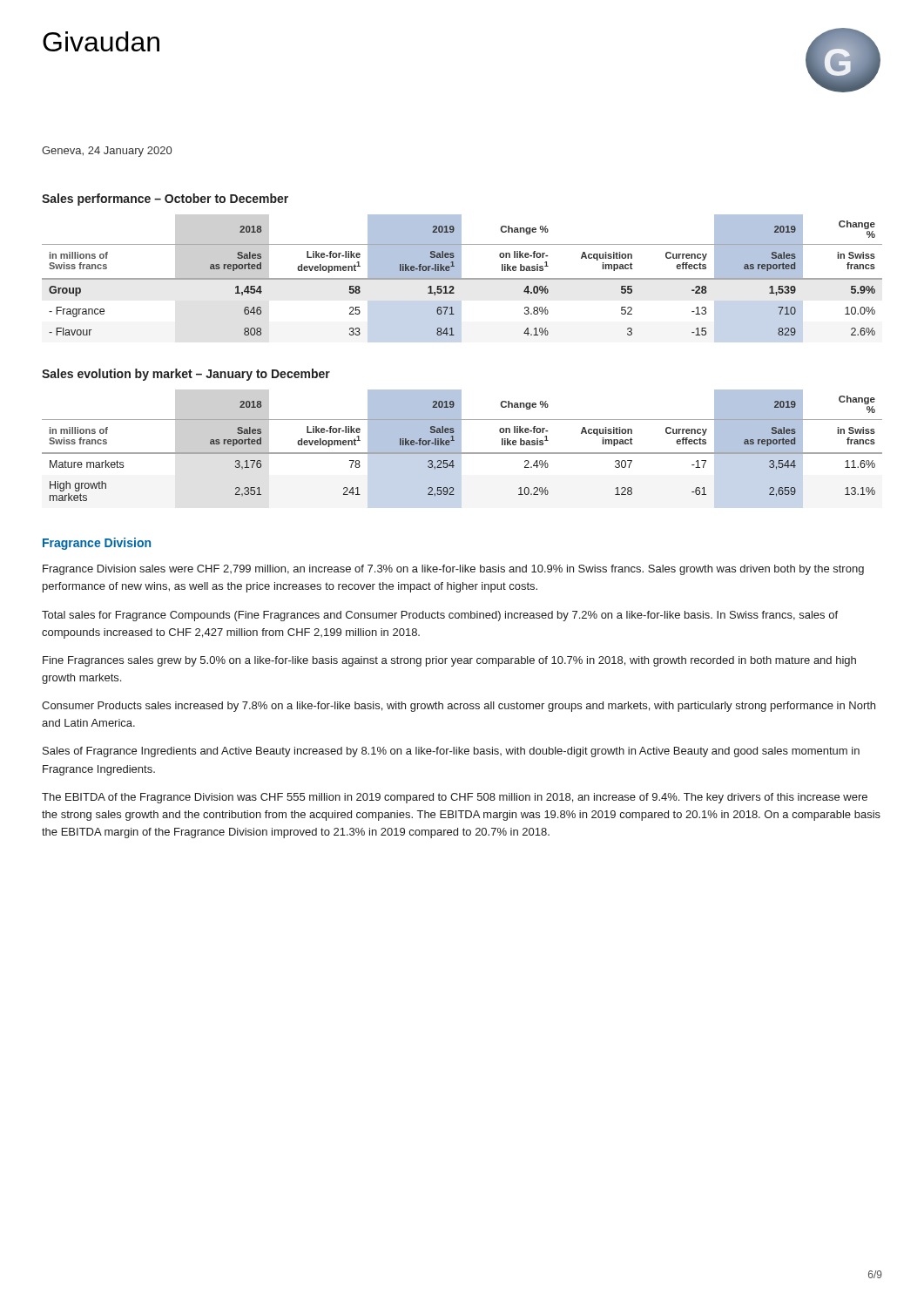Image resolution: width=924 pixels, height=1307 pixels.
Task: Locate the text block with the text "Fine Fragrances sales grew by 5.0%"
Action: (x=449, y=669)
